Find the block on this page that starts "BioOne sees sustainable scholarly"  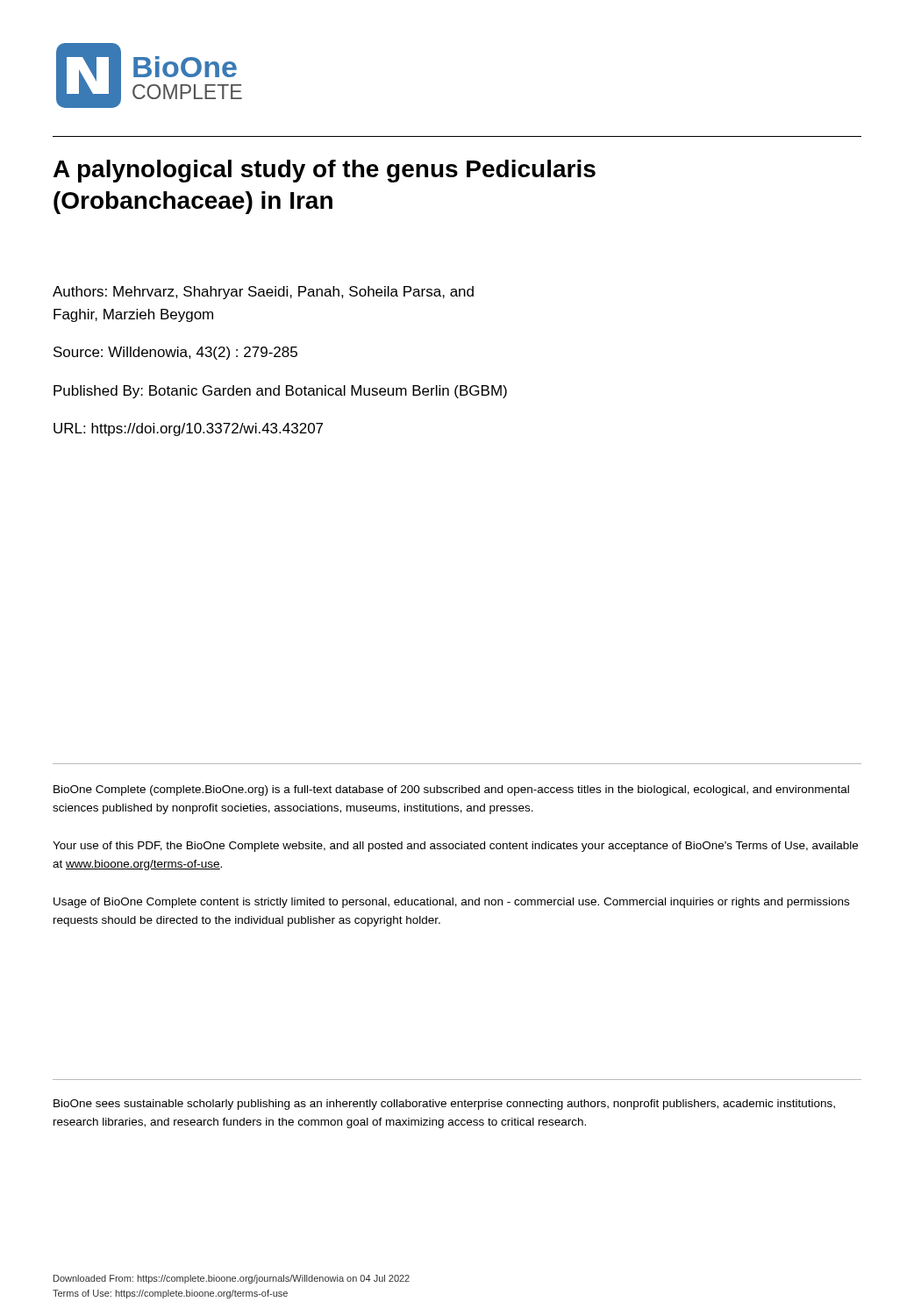point(457,1113)
